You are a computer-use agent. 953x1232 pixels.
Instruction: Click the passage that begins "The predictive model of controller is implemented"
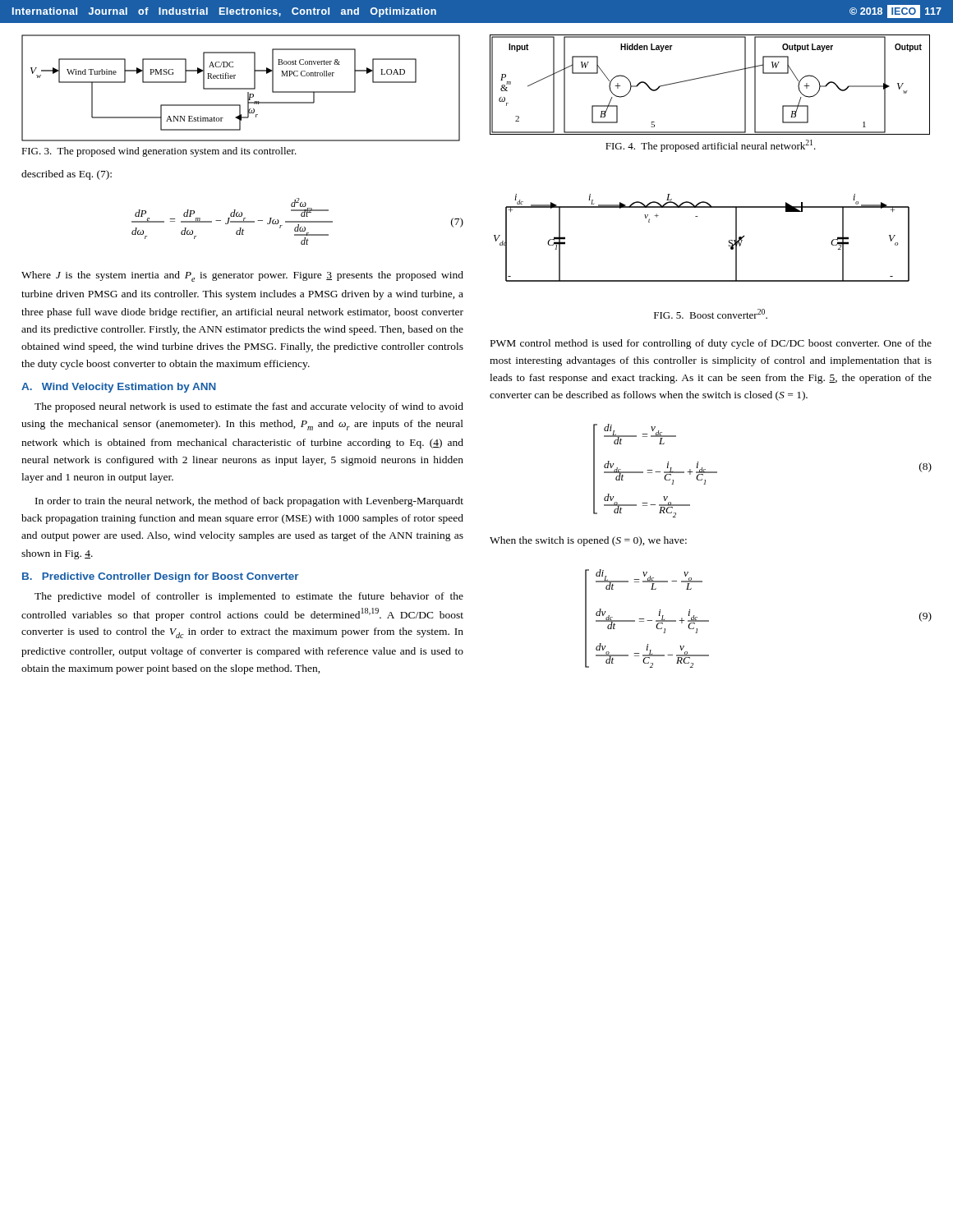[242, 632]
